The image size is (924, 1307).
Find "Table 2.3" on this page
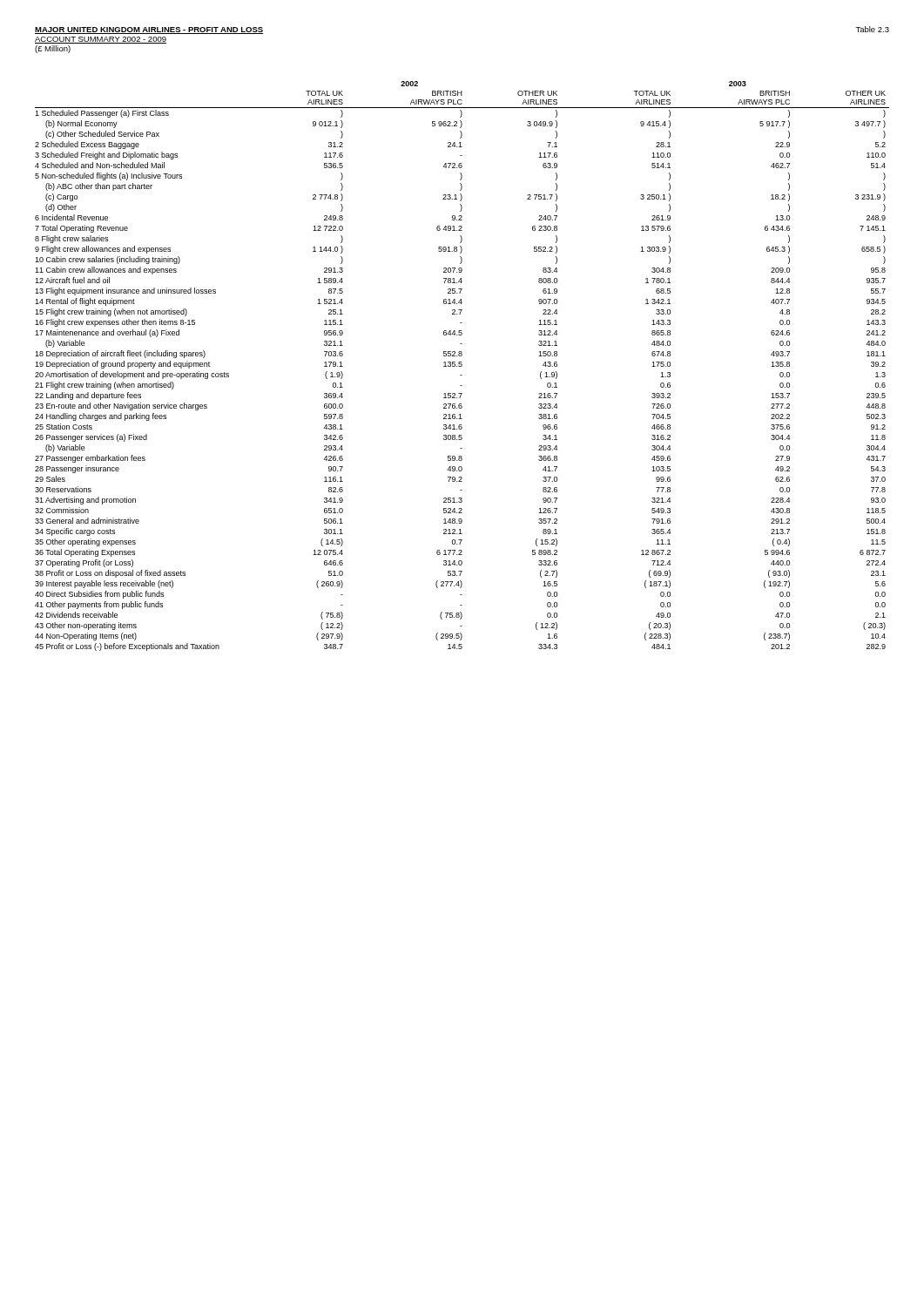pos(872,29)
